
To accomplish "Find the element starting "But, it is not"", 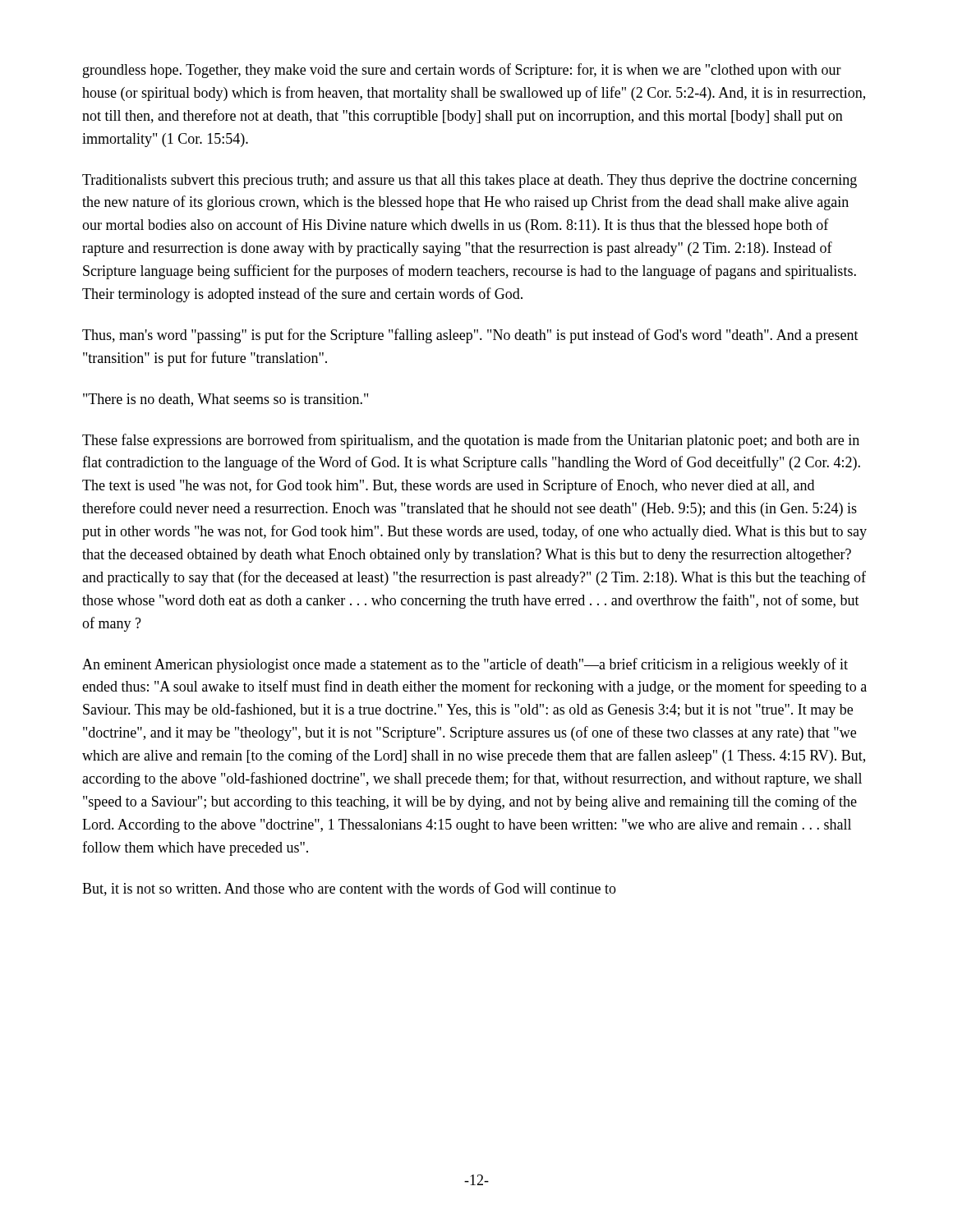I will (x=349, y=888).
